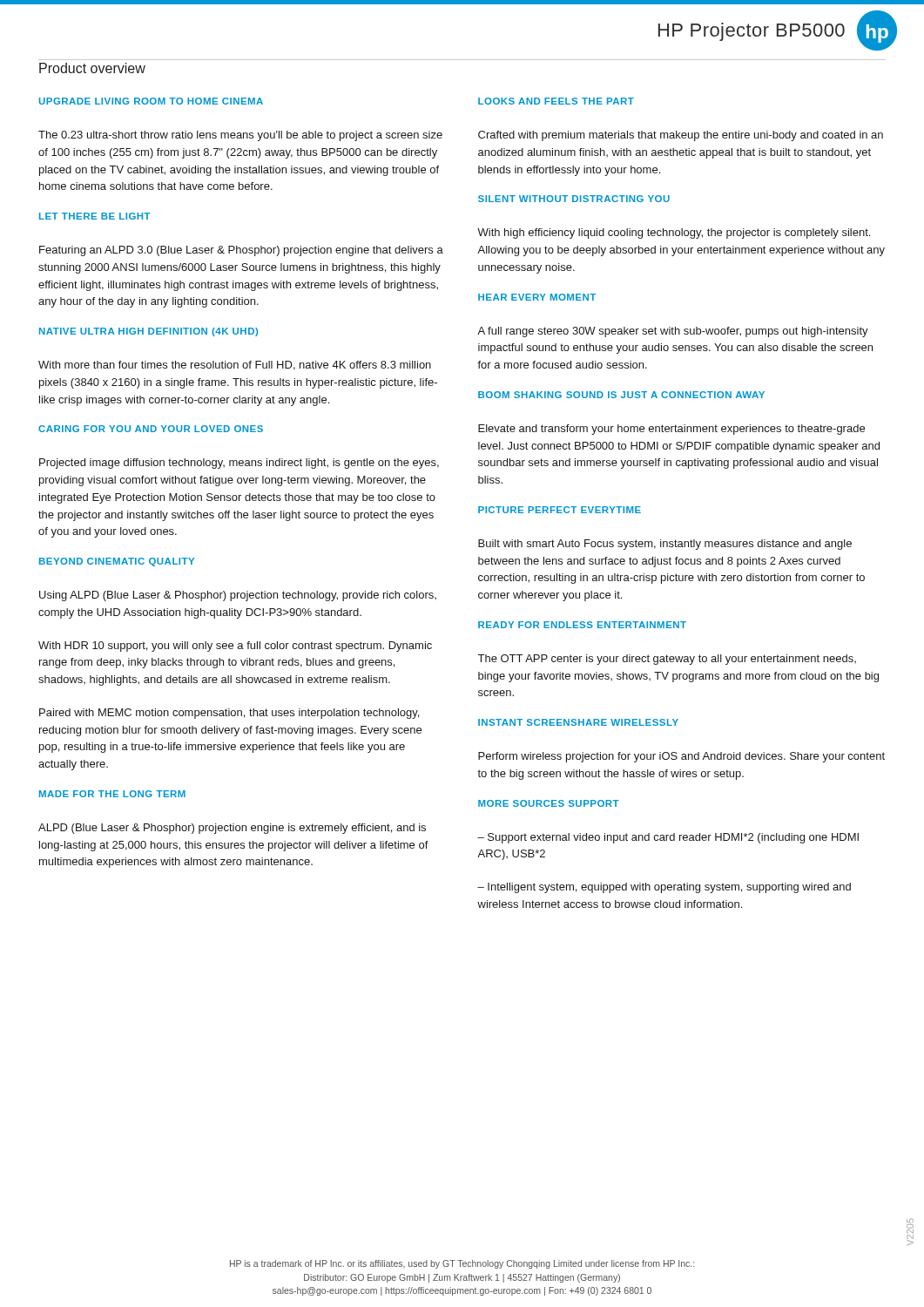Find the block on this page that starts "ALPD (Blue Laser &"
Image resolution: width=924 pixels, height=1307 pixels.
tap(242, 845)
